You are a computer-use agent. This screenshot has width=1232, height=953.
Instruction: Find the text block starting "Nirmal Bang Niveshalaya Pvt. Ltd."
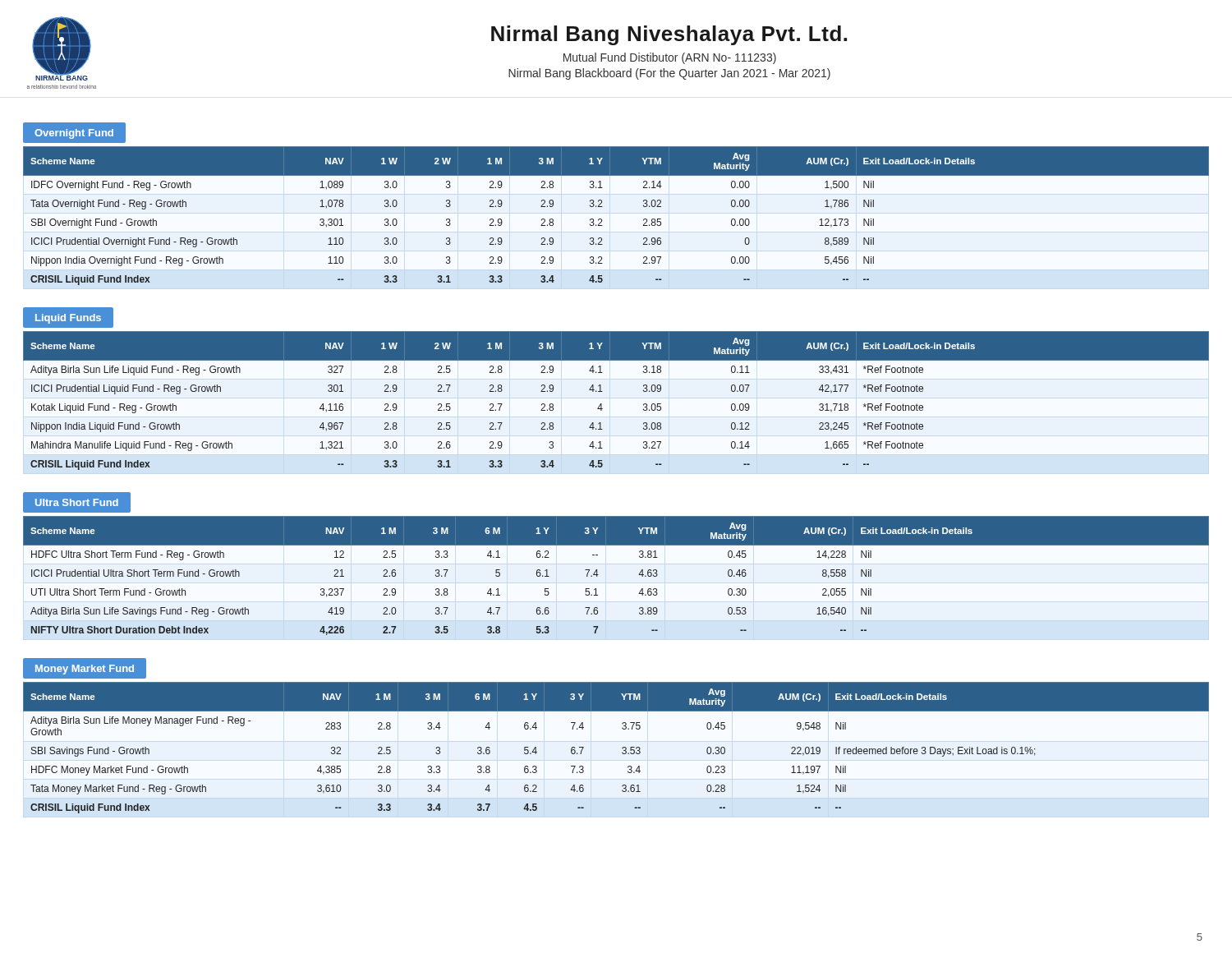pos(669,34)
